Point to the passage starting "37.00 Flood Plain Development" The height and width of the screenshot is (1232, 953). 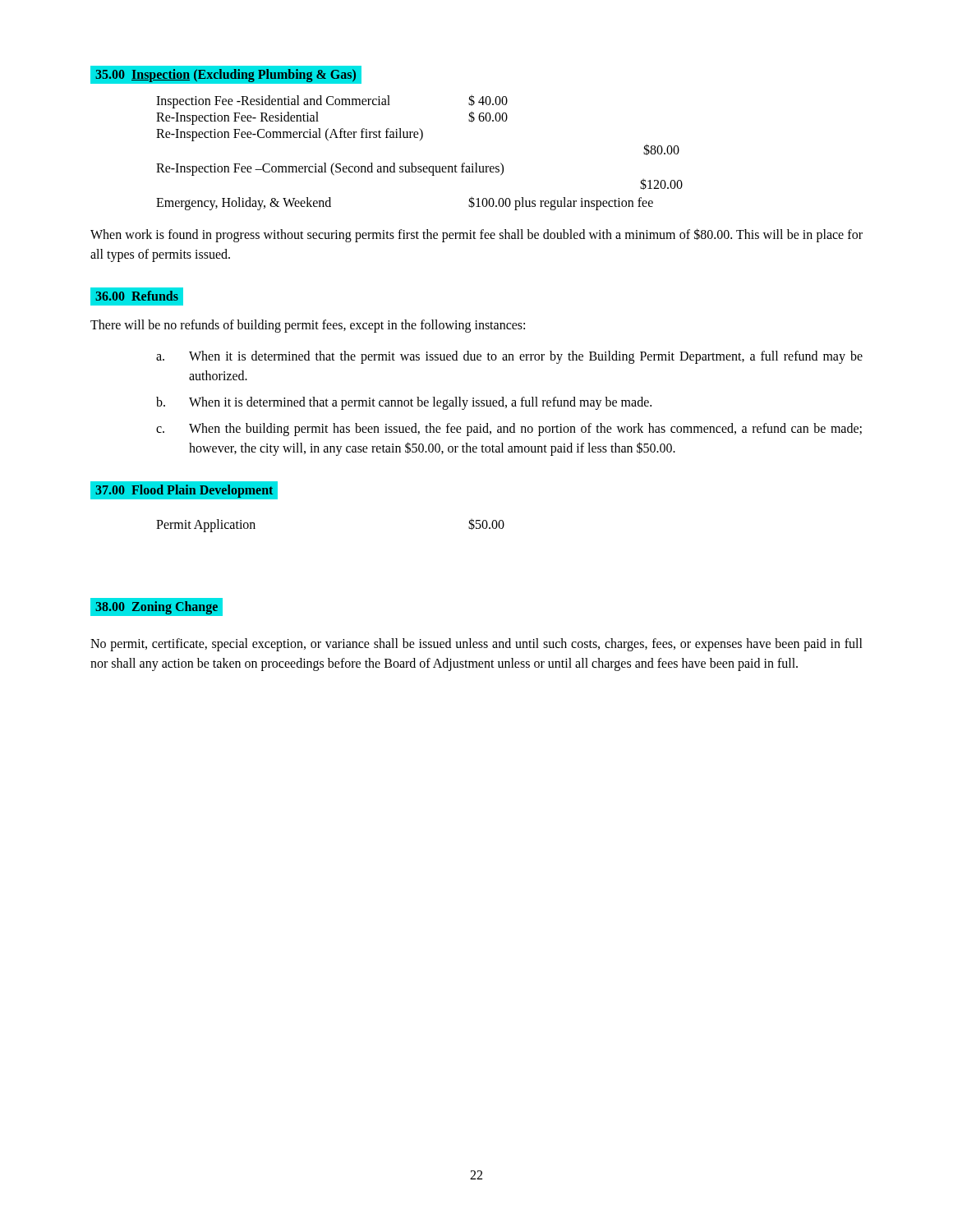point(184,490)
